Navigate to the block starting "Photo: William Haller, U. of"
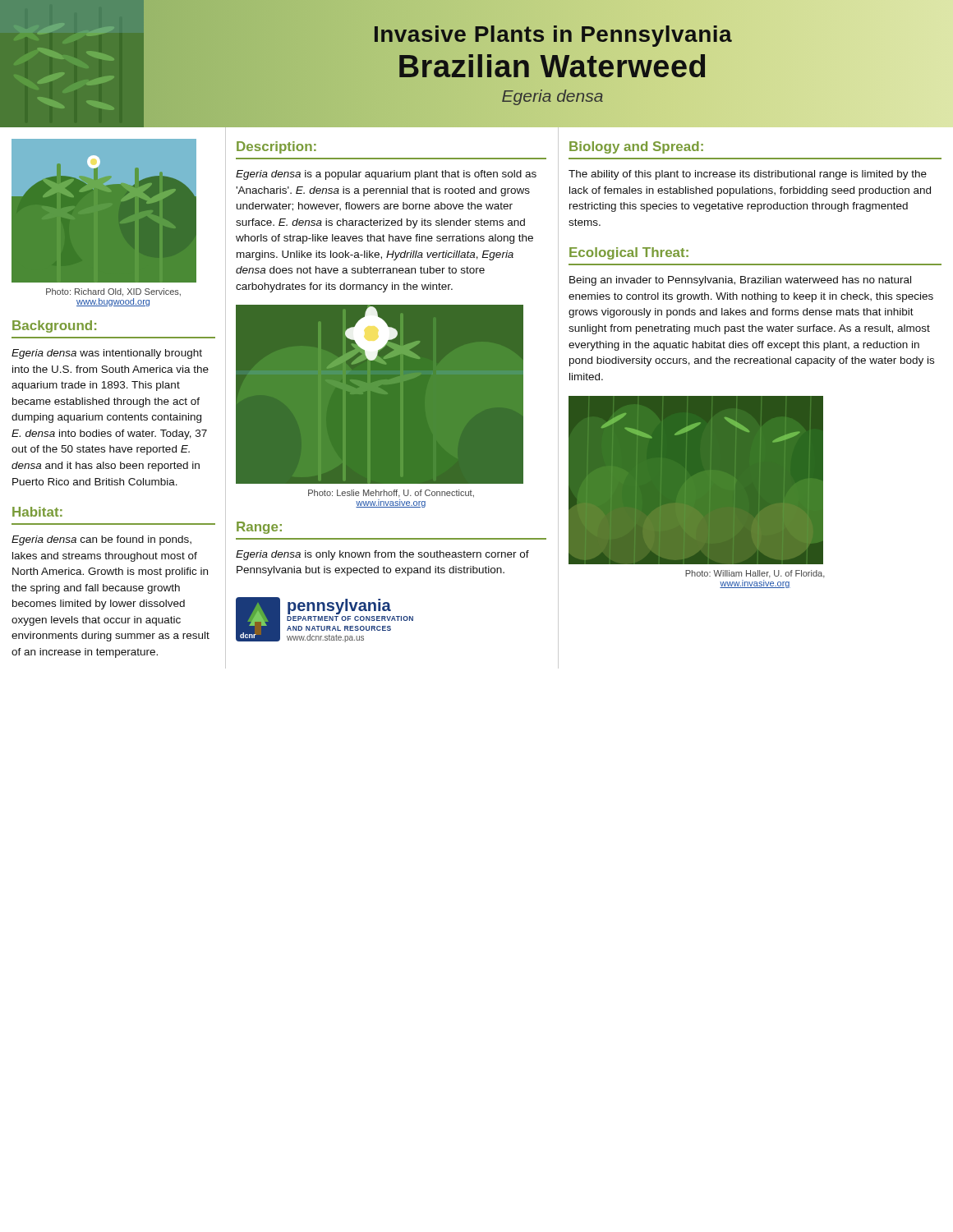Screen dimensions: 1232x953 (755, 578)
